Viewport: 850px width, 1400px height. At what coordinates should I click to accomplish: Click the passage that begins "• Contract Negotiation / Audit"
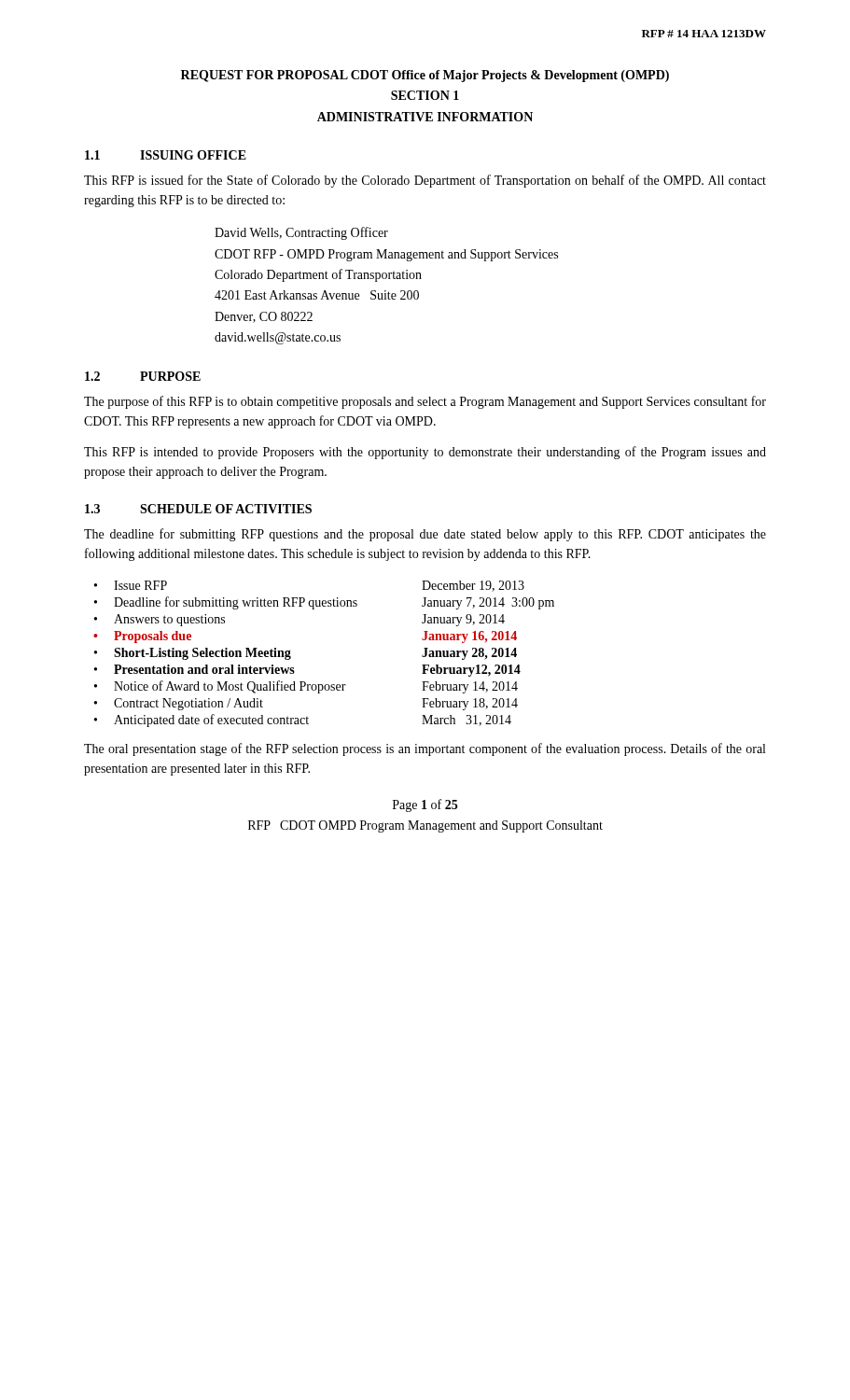[x=189, y=704]
